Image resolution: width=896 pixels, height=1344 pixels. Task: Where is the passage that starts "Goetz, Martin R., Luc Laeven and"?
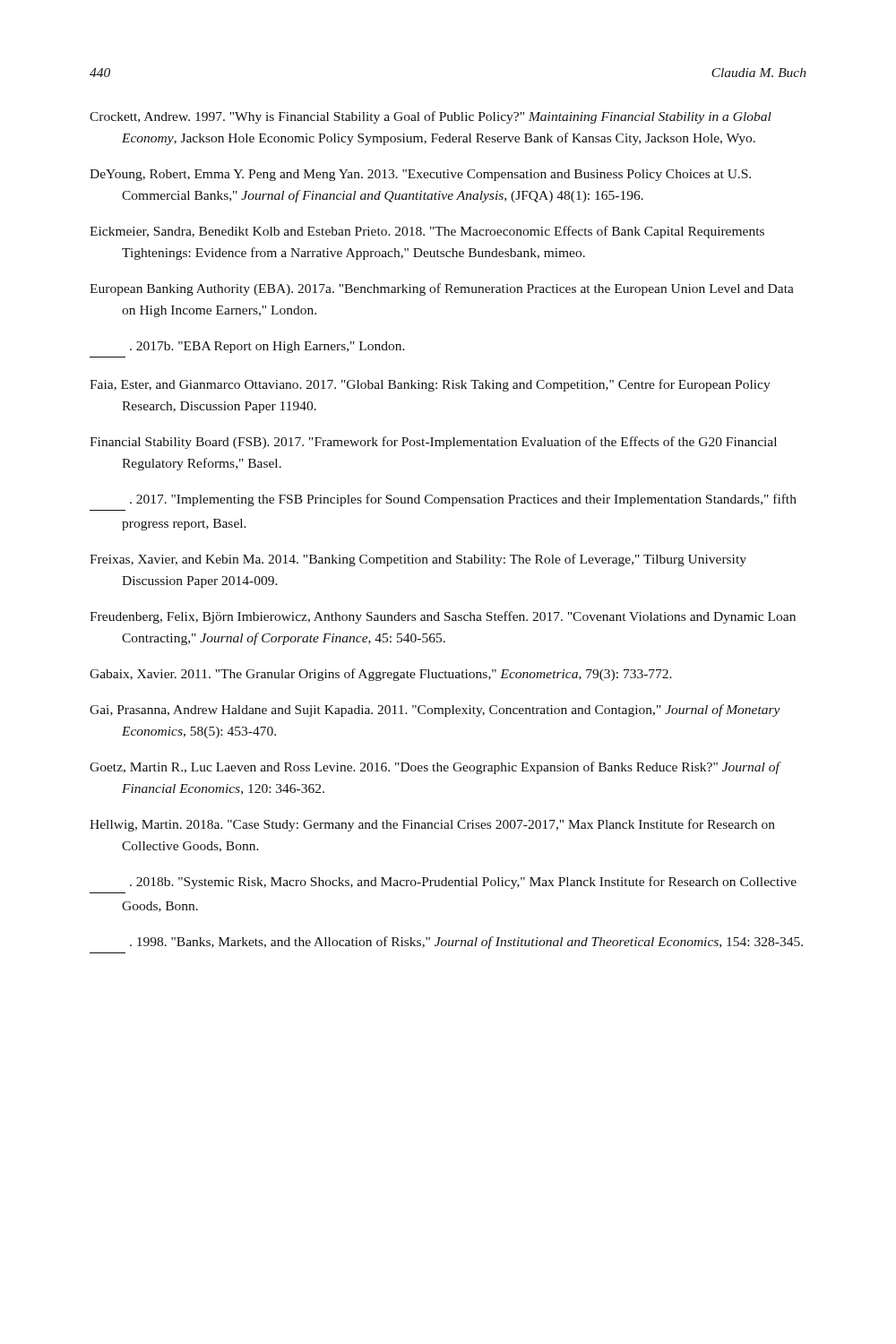point(448,778)
